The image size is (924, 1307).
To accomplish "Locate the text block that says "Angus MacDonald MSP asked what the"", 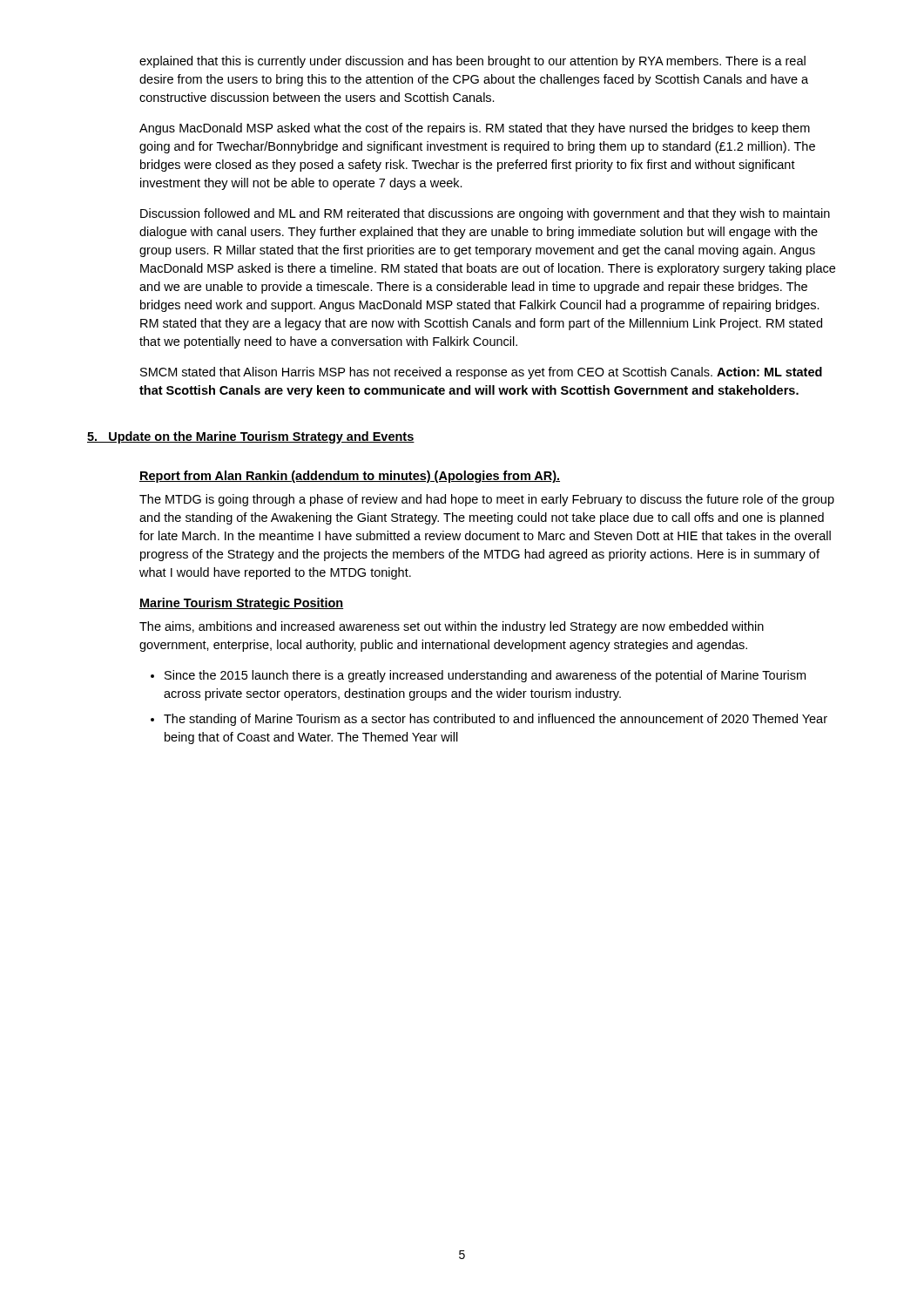I will (477, 156).
